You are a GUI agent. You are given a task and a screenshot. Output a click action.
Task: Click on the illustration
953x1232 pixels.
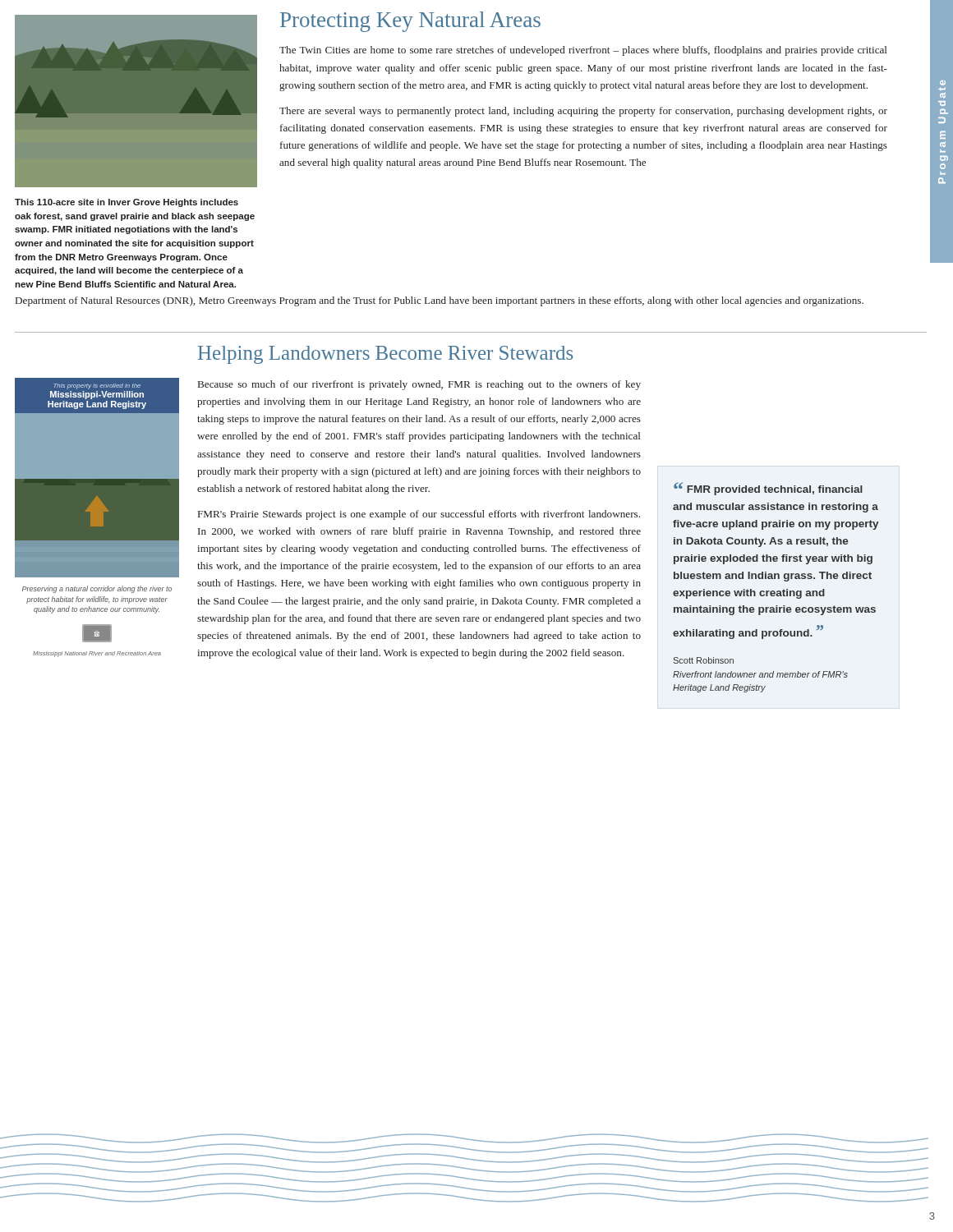click(464, 1169)
